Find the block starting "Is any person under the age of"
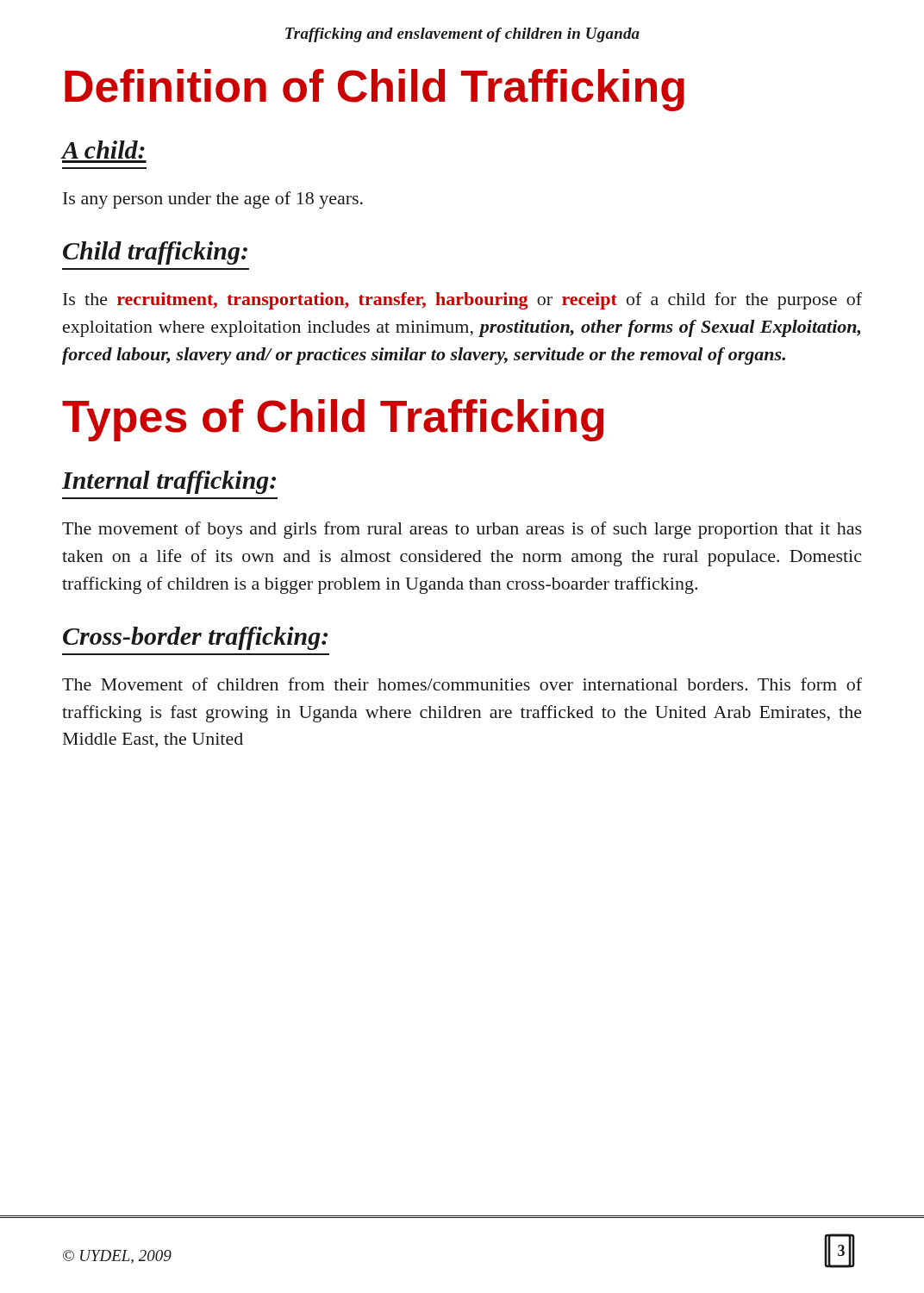Image resolution: width=924 pixels, height=1293 pixels. pos(213,198)
